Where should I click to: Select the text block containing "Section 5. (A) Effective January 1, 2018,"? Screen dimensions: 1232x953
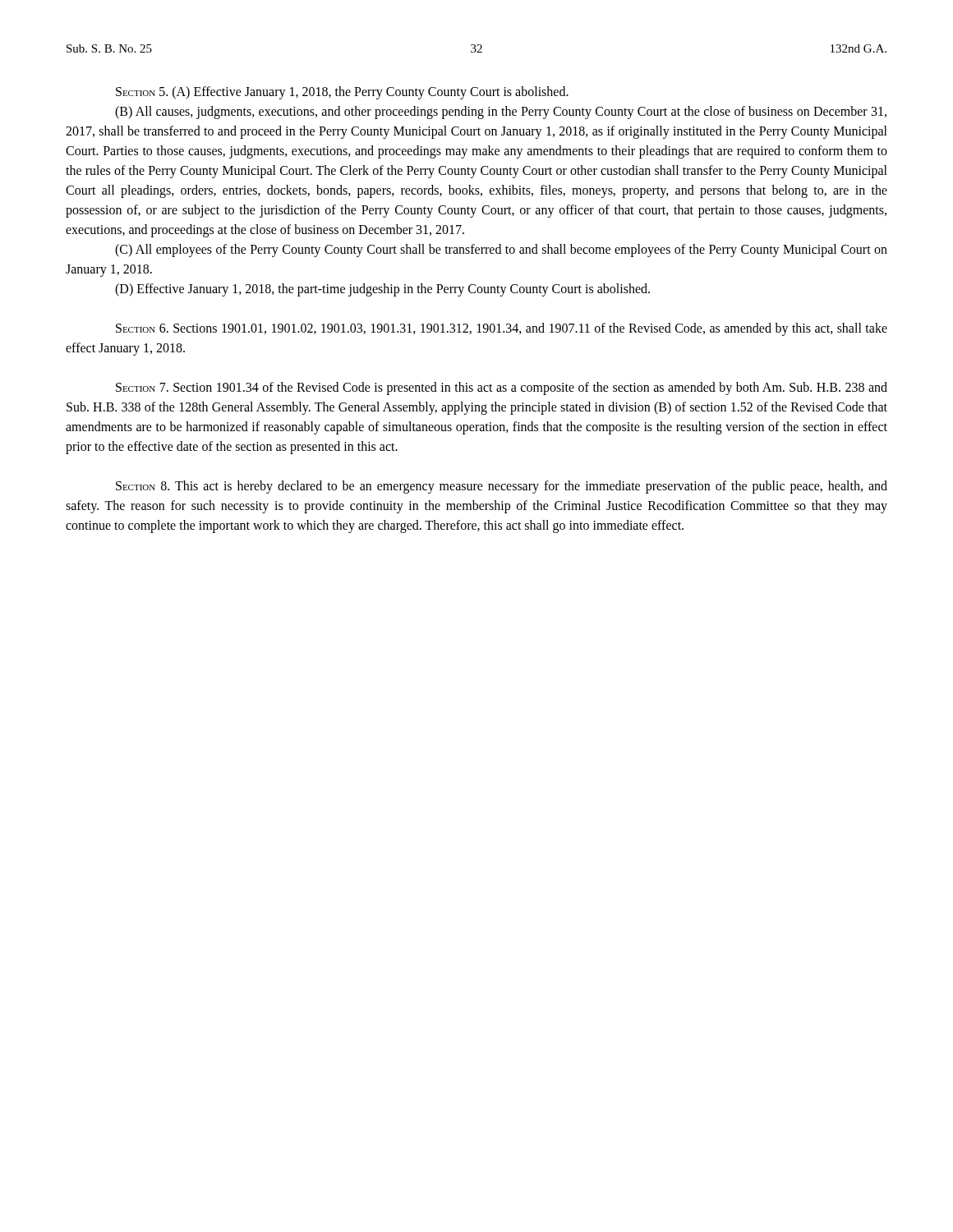coord(476,191)
